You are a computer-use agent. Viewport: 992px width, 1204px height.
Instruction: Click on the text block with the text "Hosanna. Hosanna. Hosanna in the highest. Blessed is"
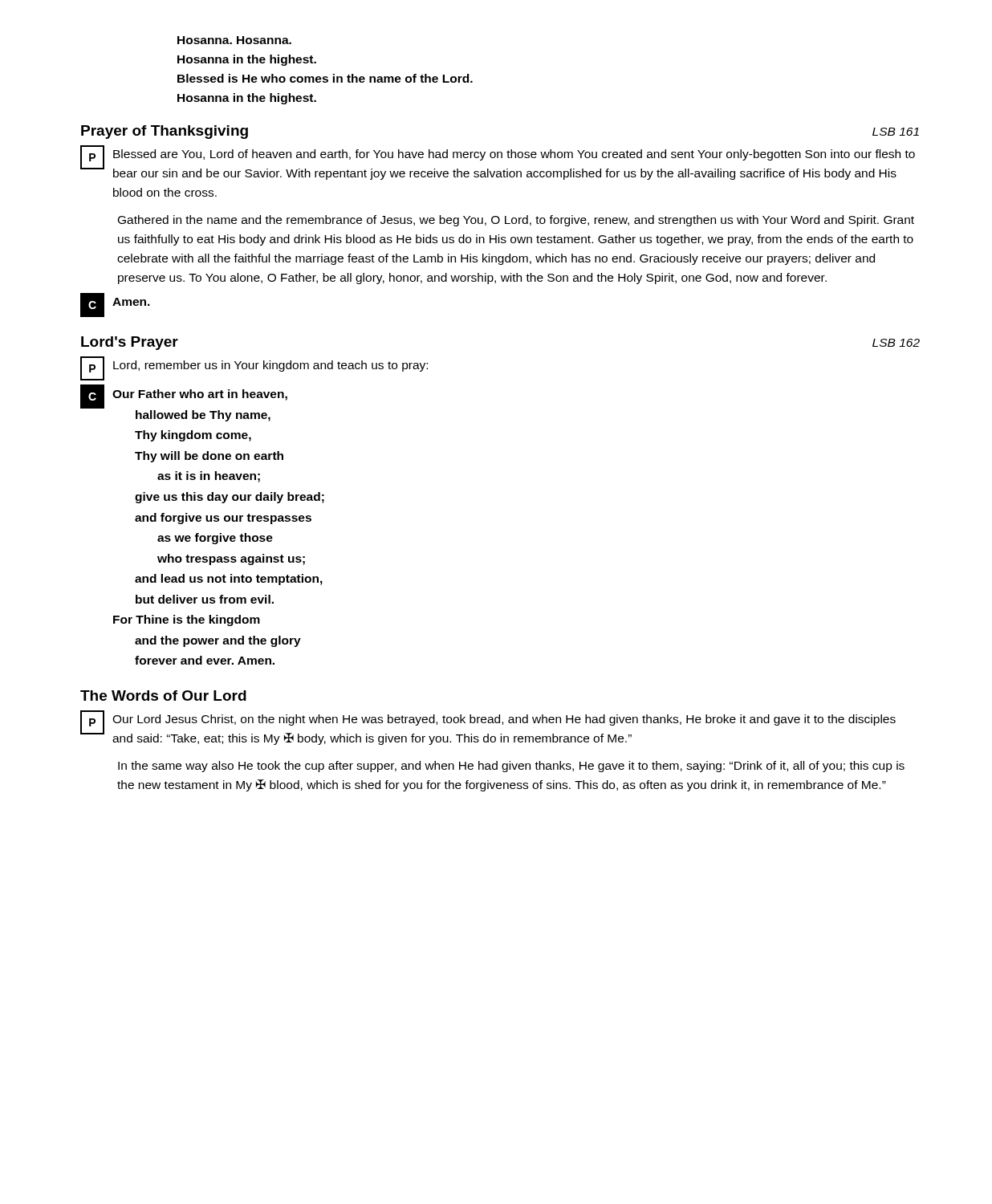[325, 69]
